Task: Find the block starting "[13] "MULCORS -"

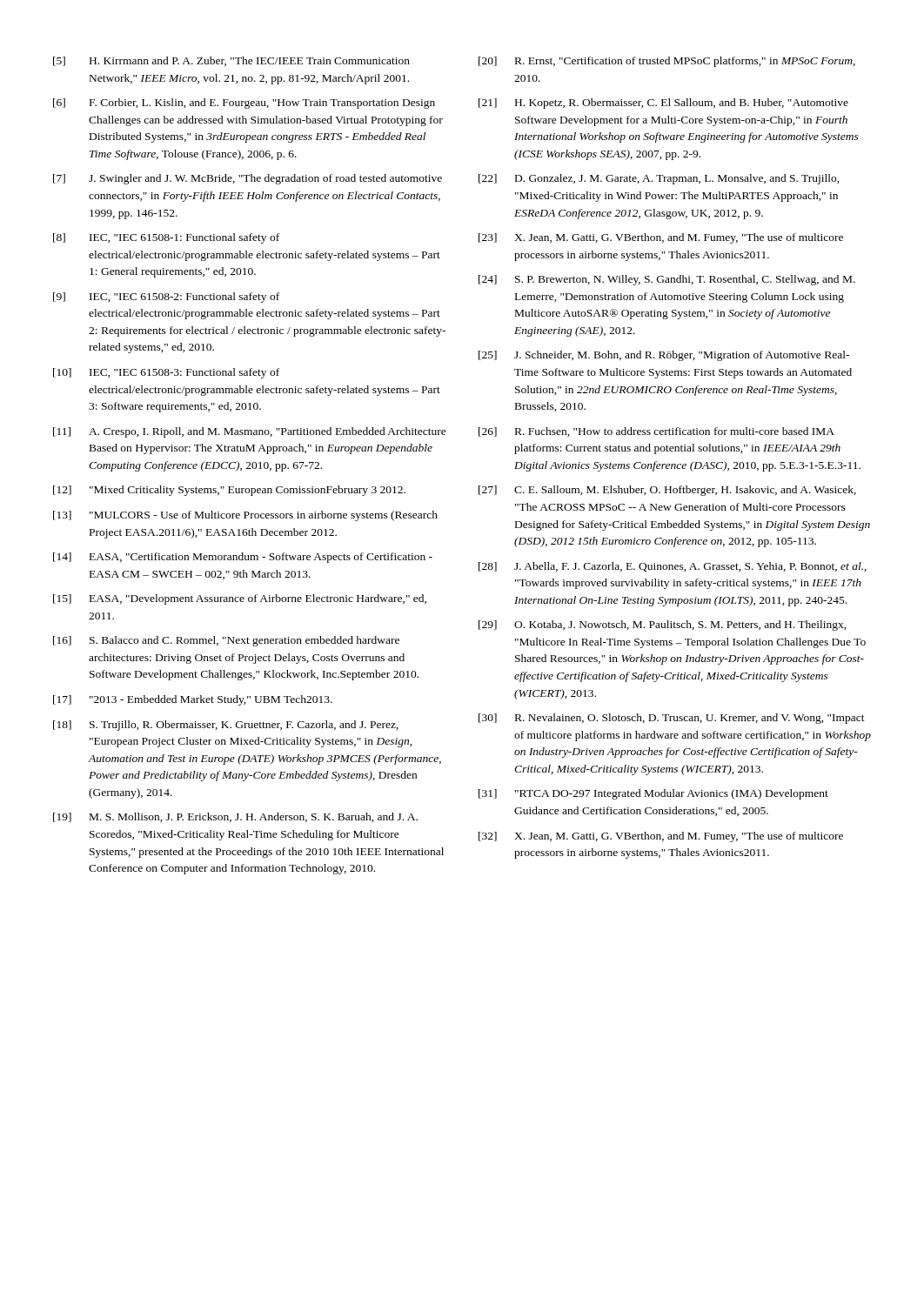Action: click(x=249, y=523)
